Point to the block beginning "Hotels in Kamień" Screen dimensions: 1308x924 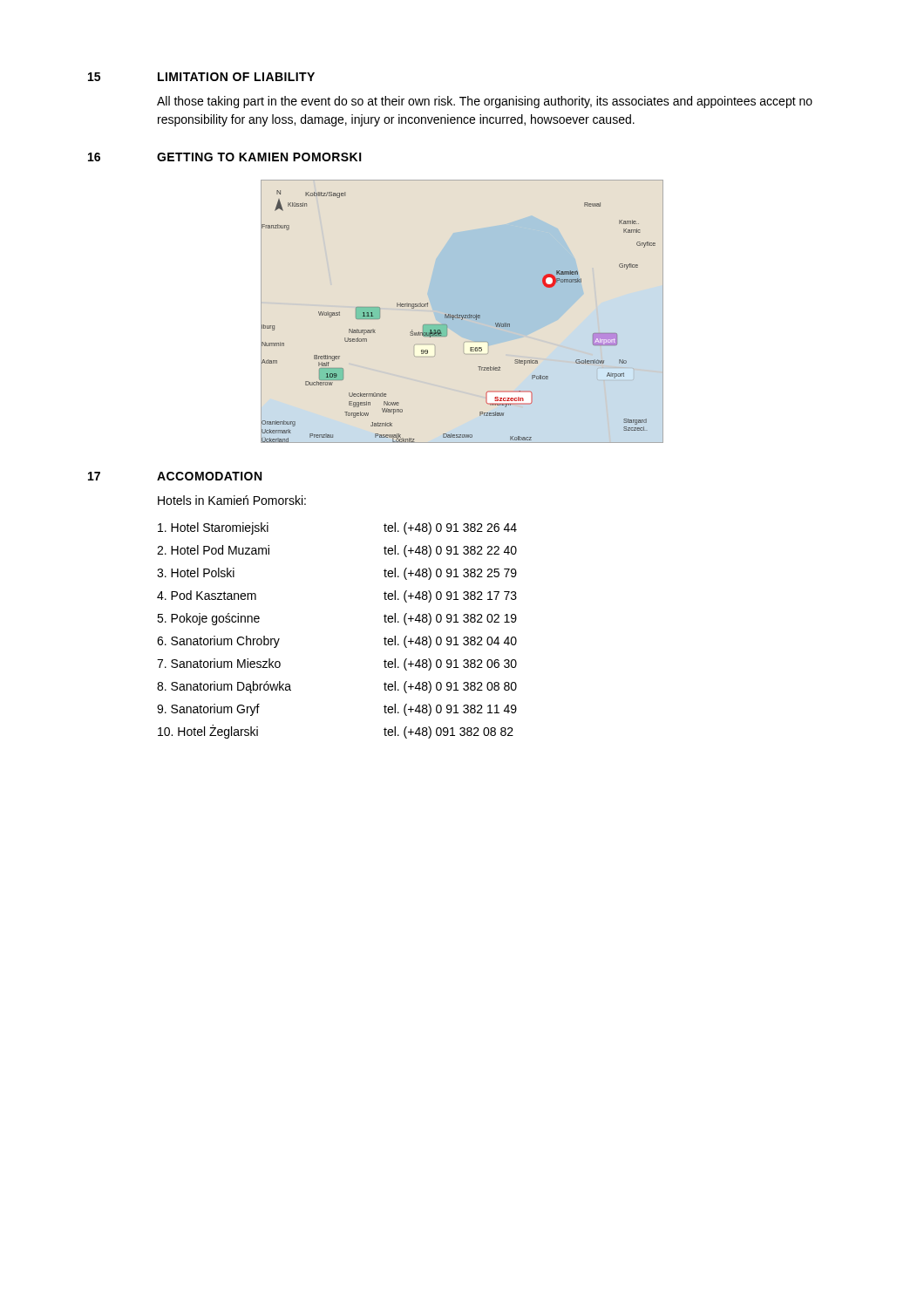(x=232, y=501)
